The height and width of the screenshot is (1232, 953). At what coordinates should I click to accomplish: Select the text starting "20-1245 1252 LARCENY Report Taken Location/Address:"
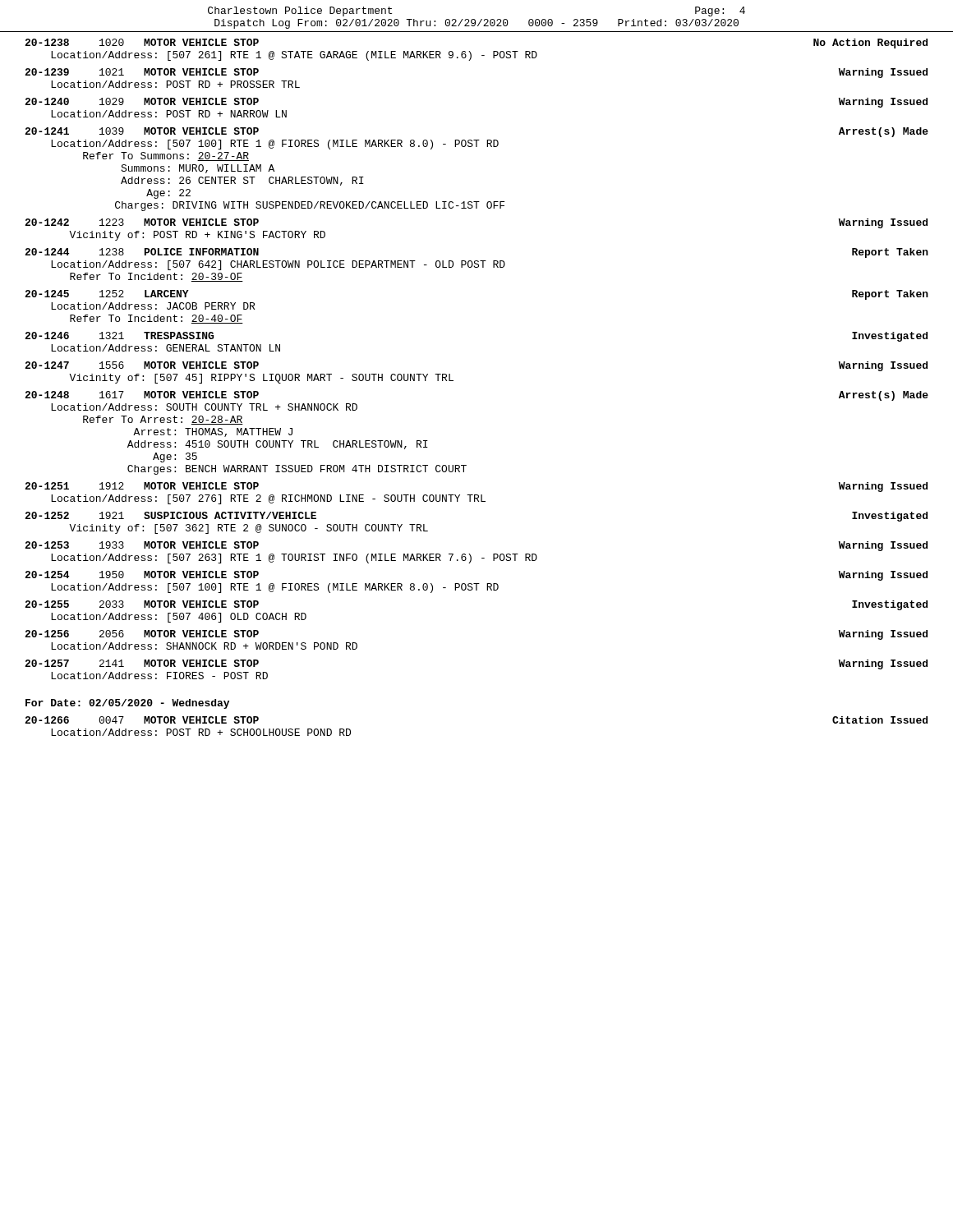(47, 294)
